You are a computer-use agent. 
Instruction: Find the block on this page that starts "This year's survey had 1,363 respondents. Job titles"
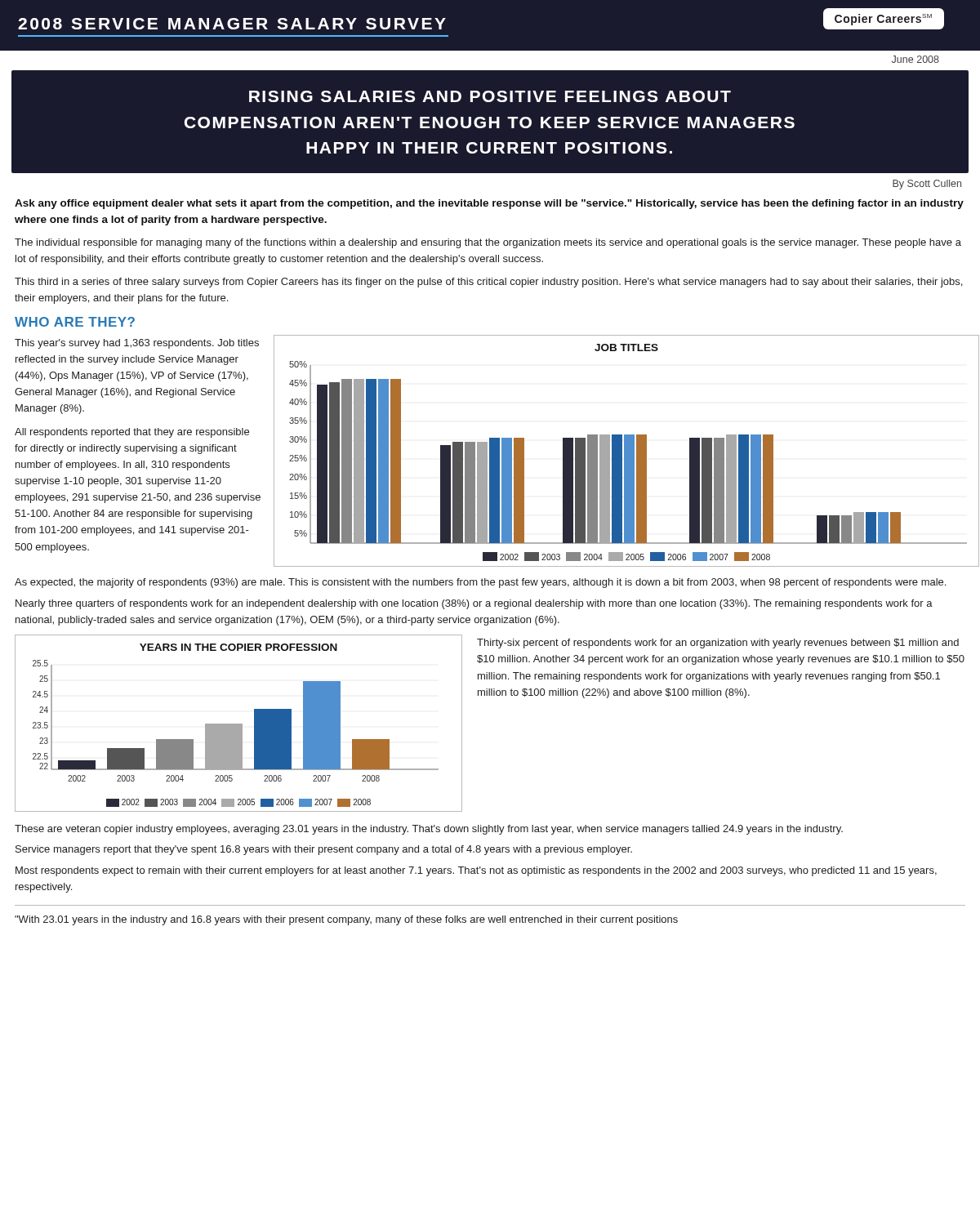[137, 375]
